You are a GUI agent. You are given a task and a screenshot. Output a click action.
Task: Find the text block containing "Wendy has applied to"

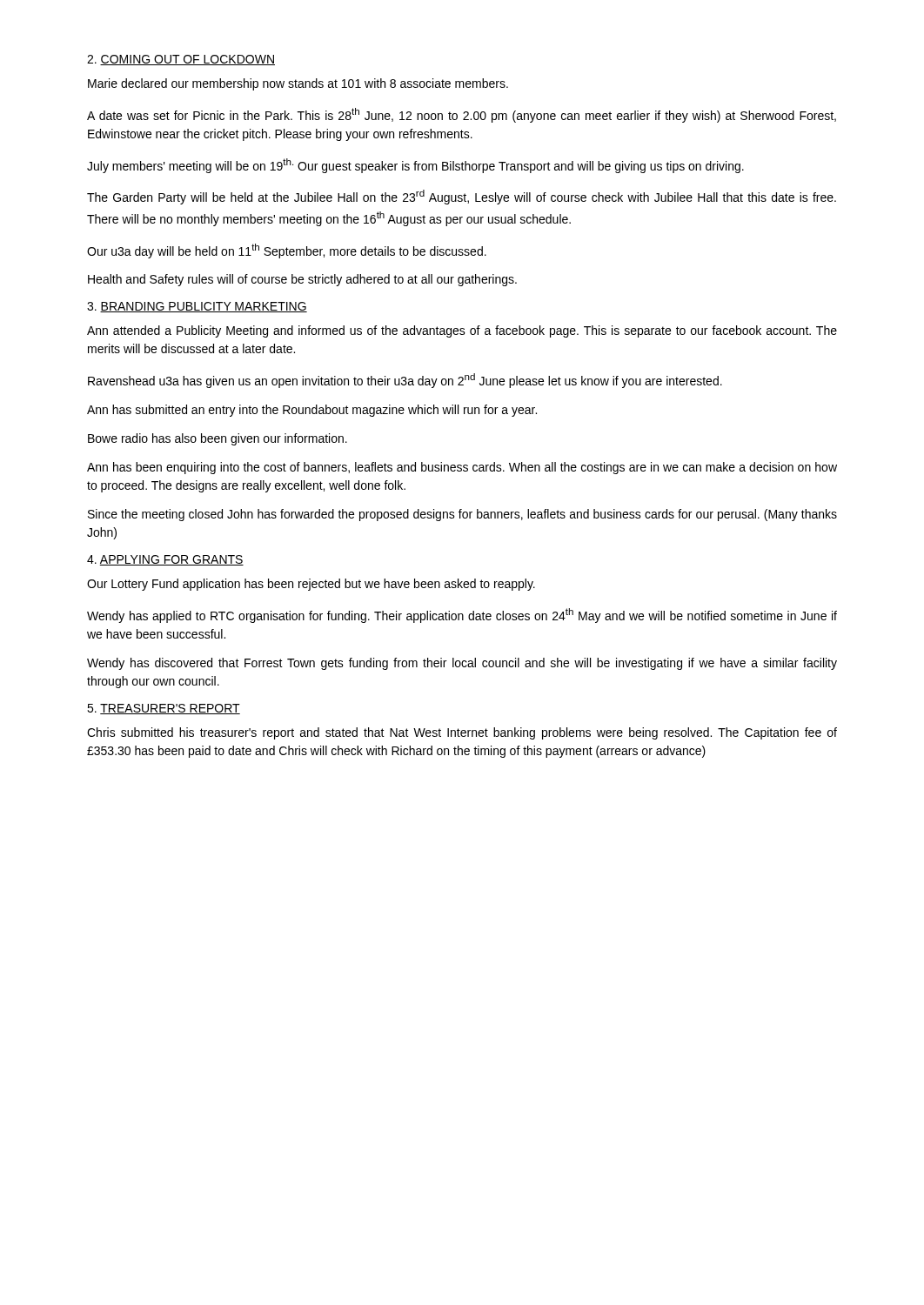point(462,623)
